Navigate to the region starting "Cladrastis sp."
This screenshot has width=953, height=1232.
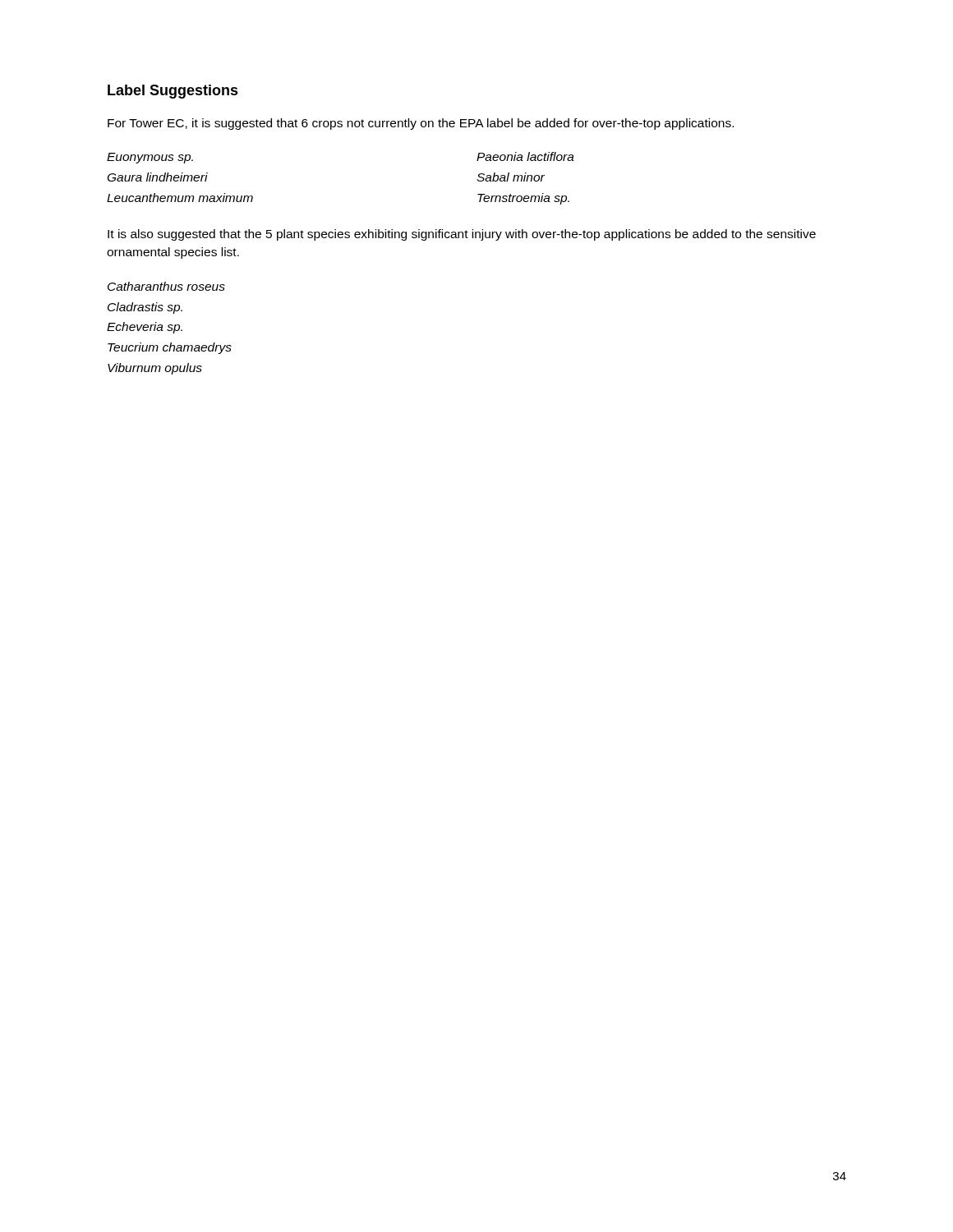(x=145, y=306)
